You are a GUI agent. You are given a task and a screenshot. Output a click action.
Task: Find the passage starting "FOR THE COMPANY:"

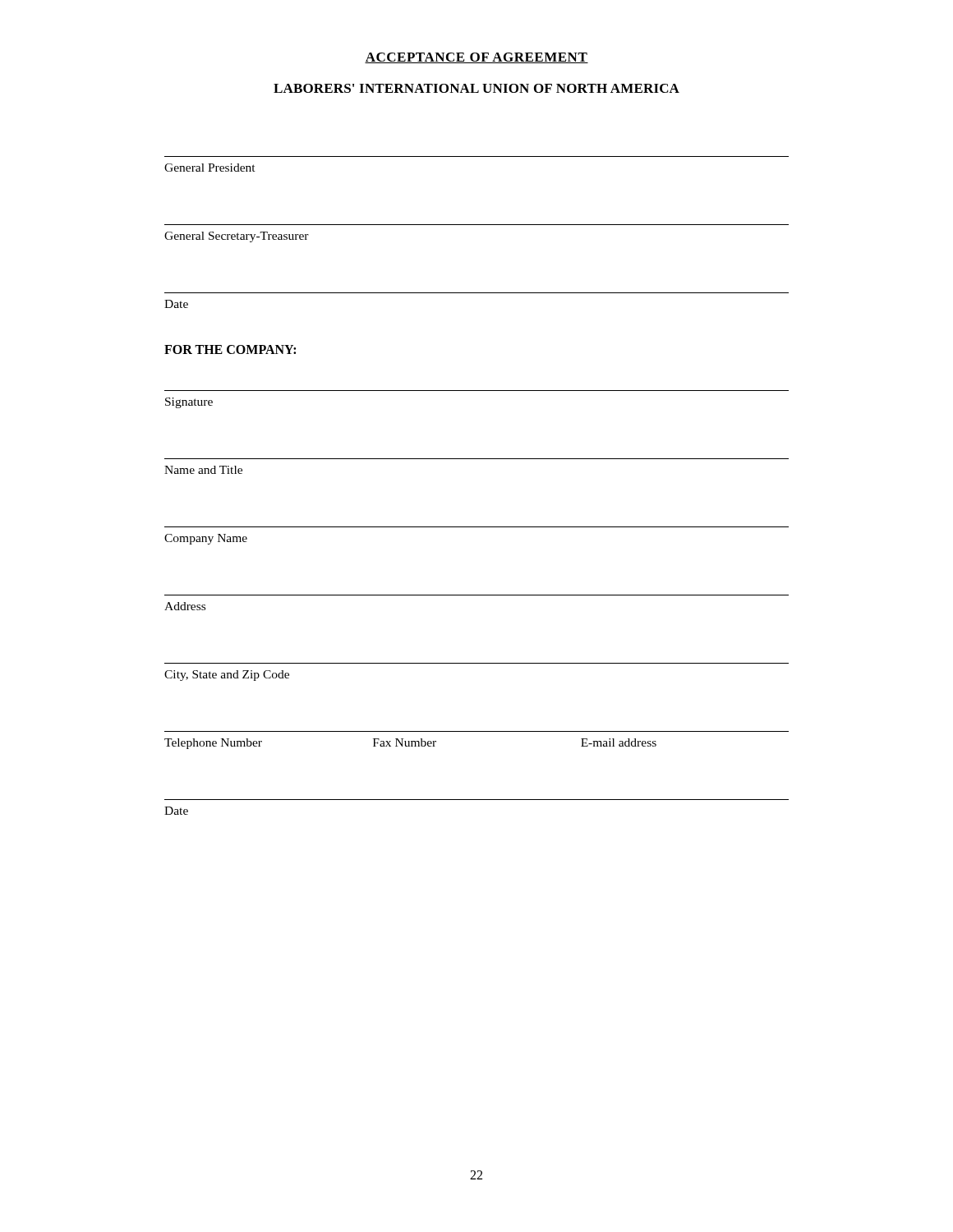[x=231, y=349]
